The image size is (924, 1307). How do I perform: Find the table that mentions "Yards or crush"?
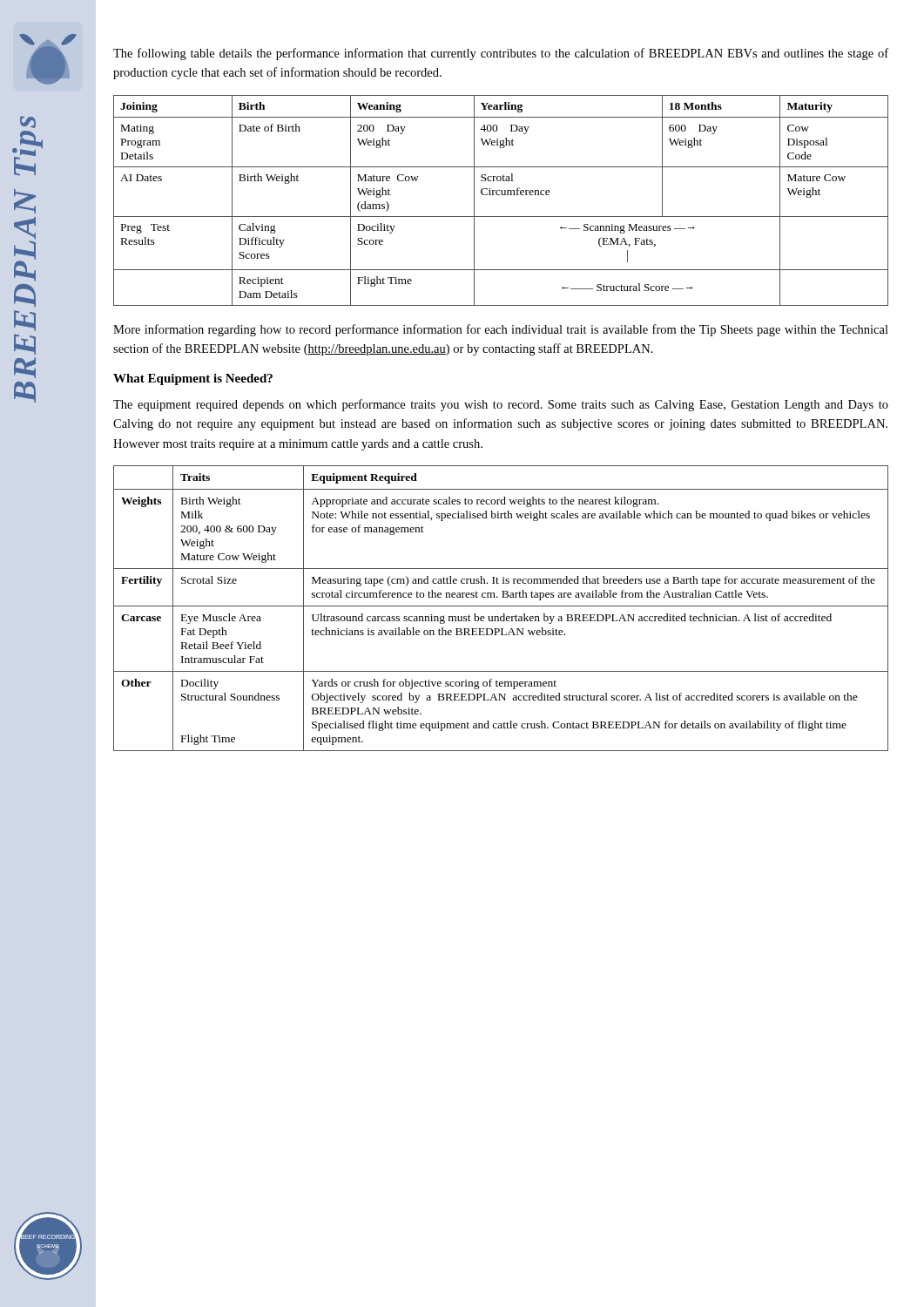click(x=501, y=608)
